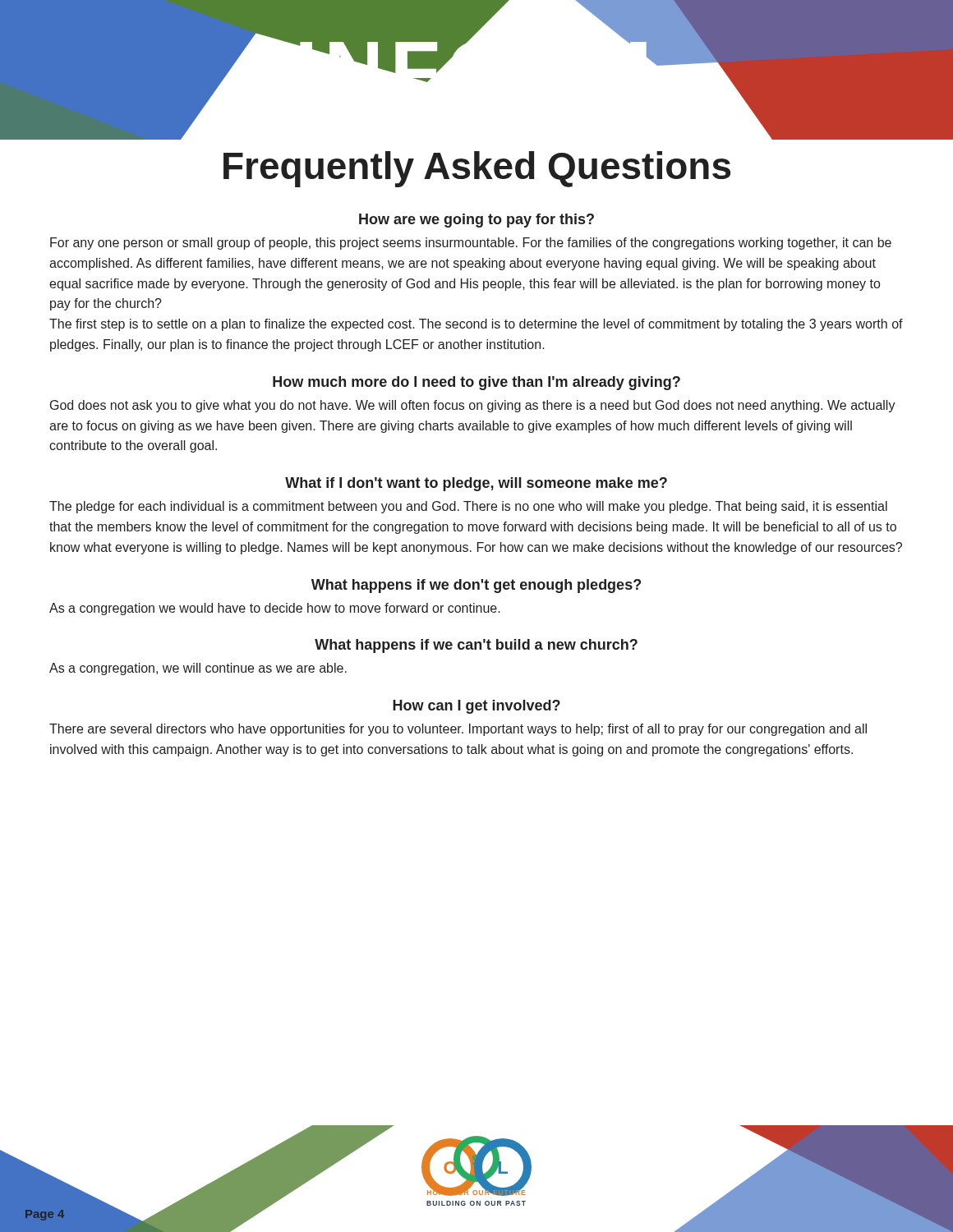Point to the section header beginning "What if I don't want to pledge, will"
The width and height of the screenshot is (953, 1232).
click(x=476, y=483)
